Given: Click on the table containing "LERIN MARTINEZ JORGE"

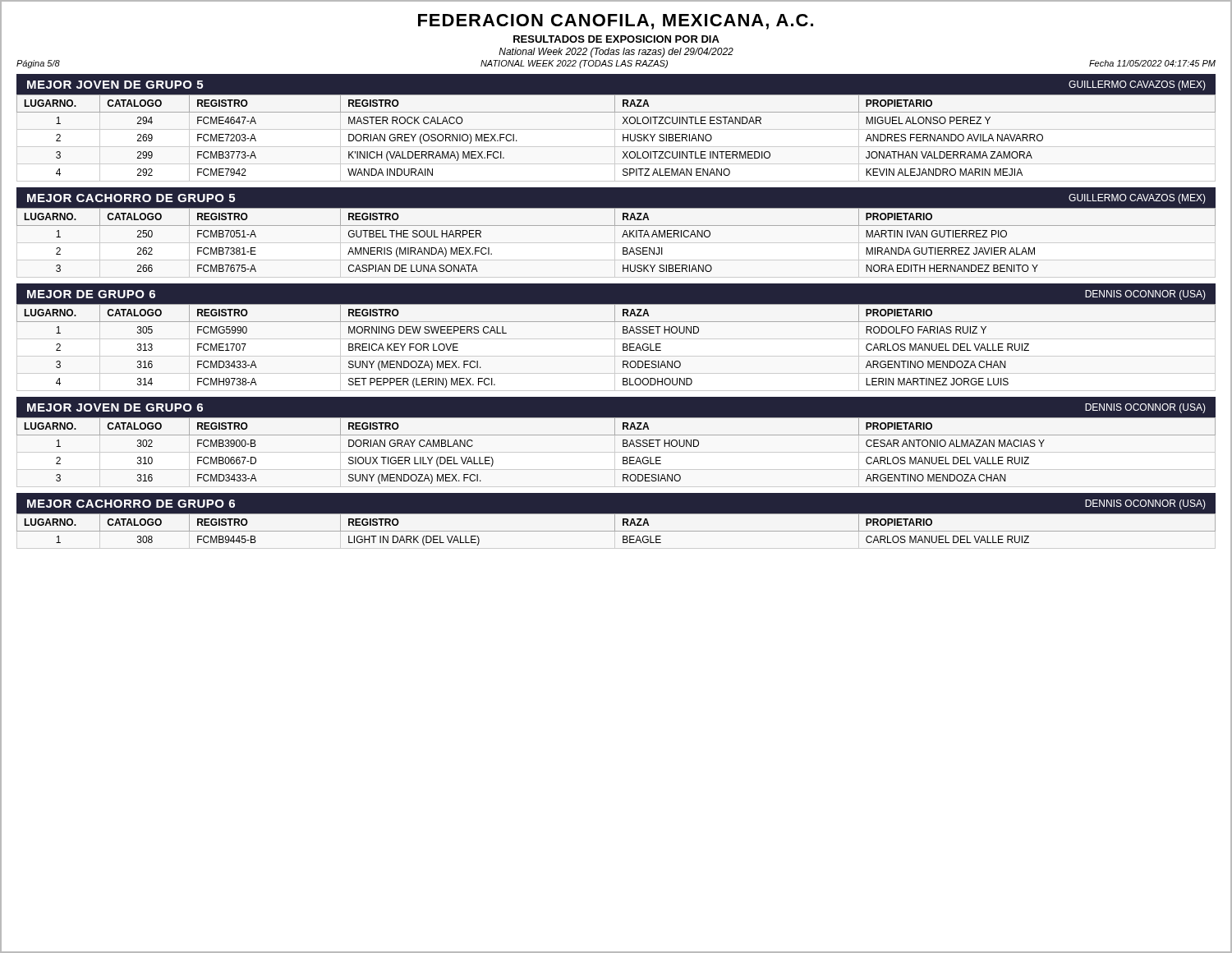Looking at the screenshot, I should click(616, 348).
